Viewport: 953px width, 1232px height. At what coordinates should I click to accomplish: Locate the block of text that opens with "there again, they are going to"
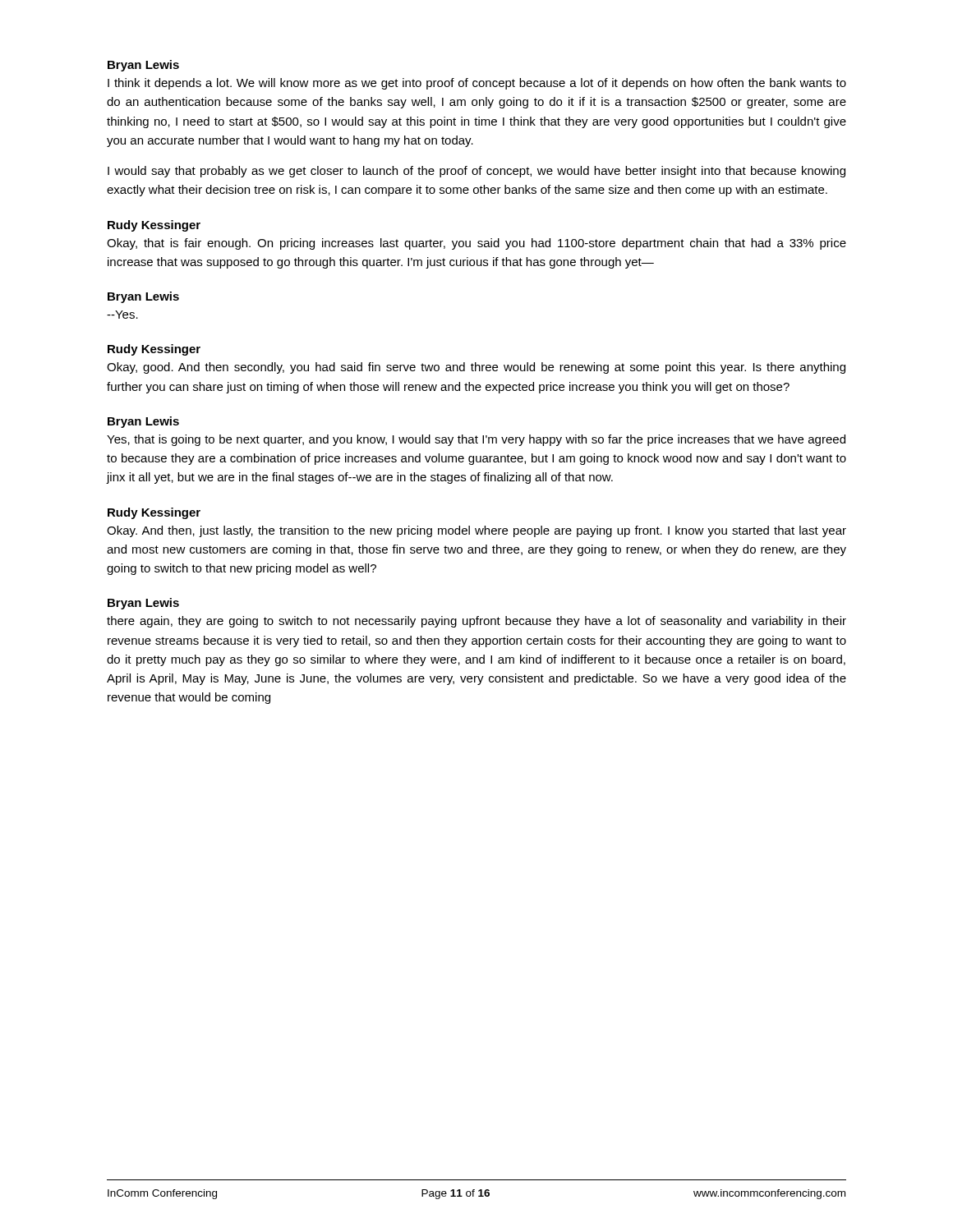point(476,659)
